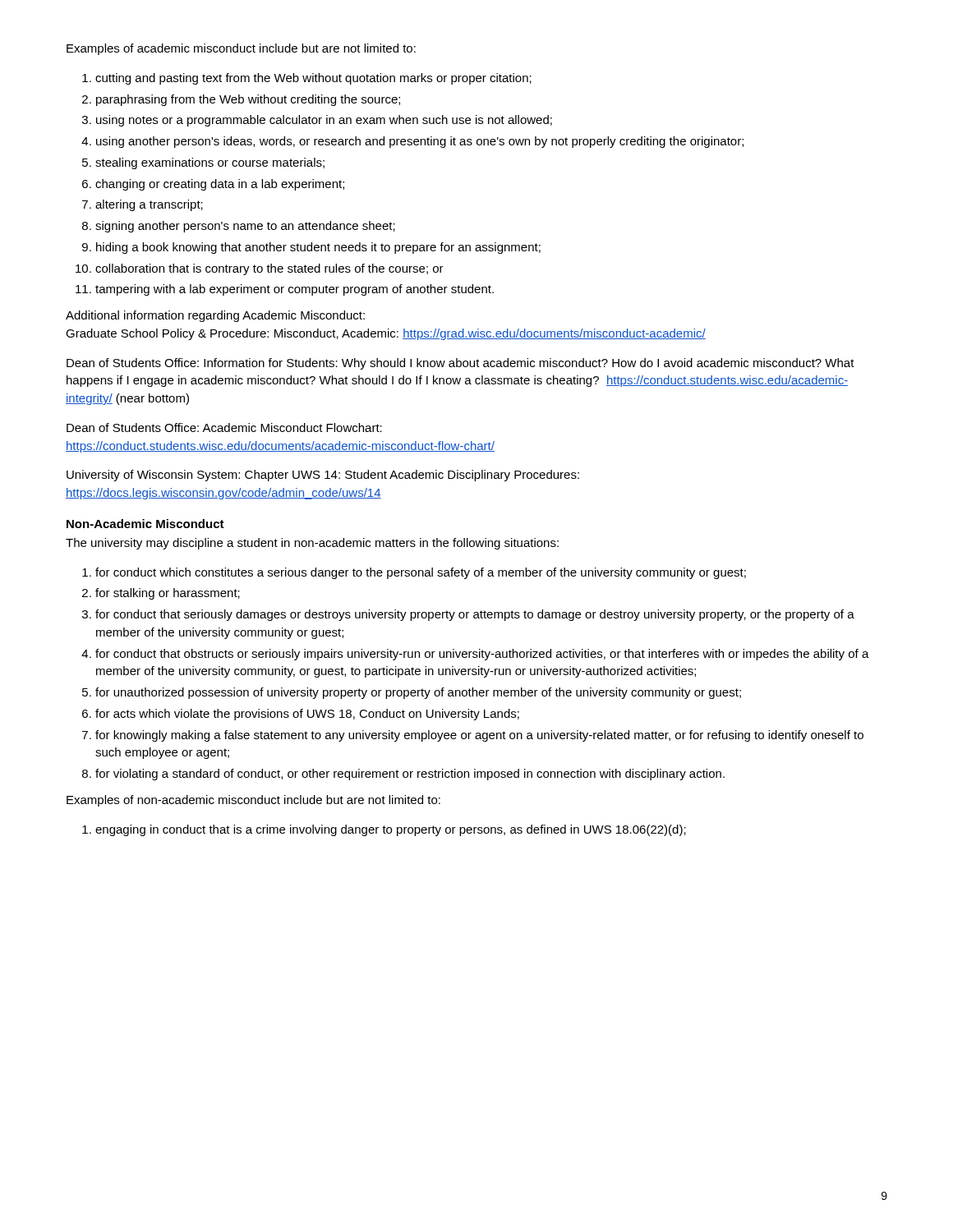The image size is (953, 1232).
Task: Point to the block beginning "University of Wisconsin System: Chapter UWS 14:"
Action: click(x=323, y=483)
